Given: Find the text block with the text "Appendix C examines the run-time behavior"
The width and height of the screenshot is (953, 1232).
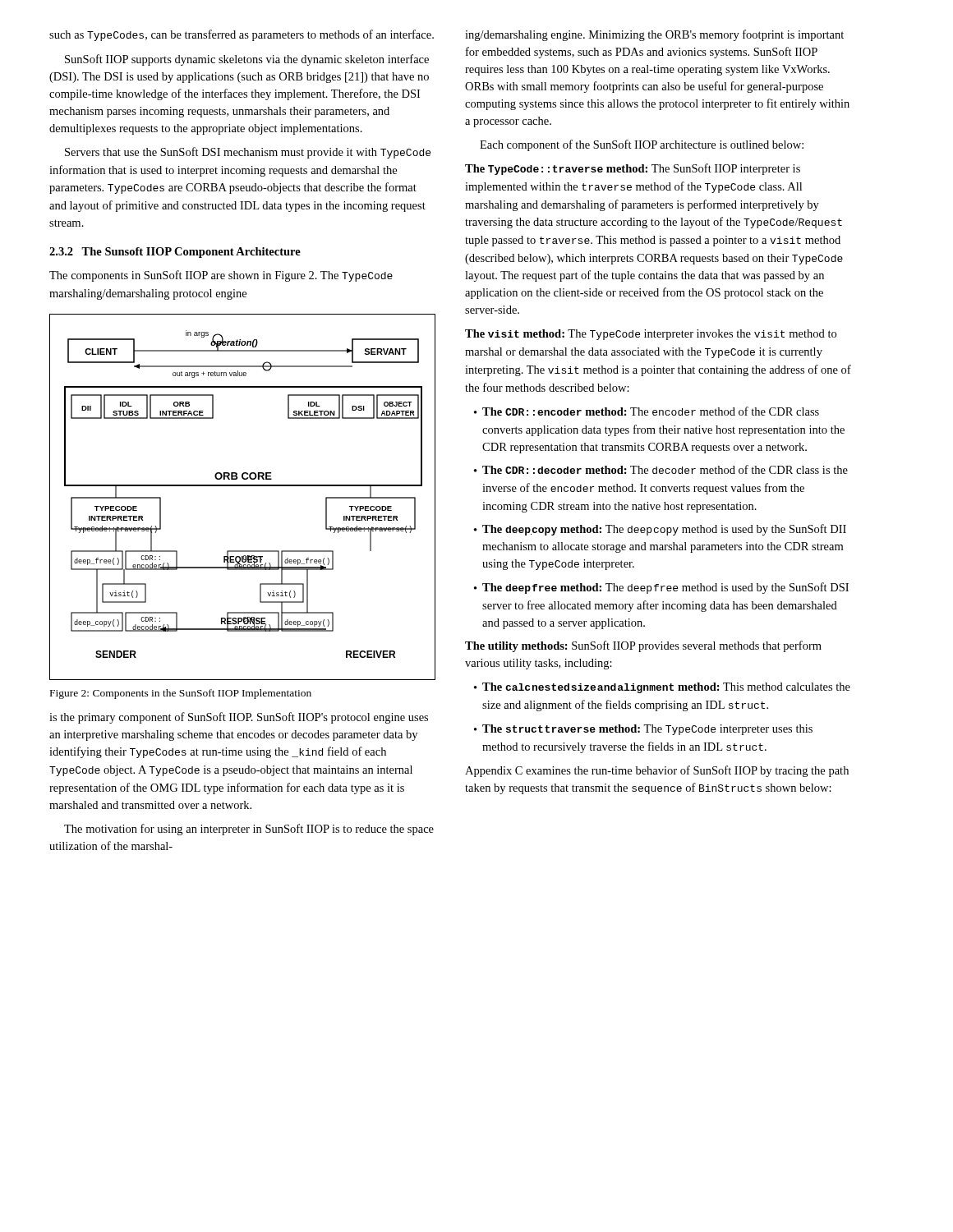Looking at the screenshot, I should click(x=658, y=779).
